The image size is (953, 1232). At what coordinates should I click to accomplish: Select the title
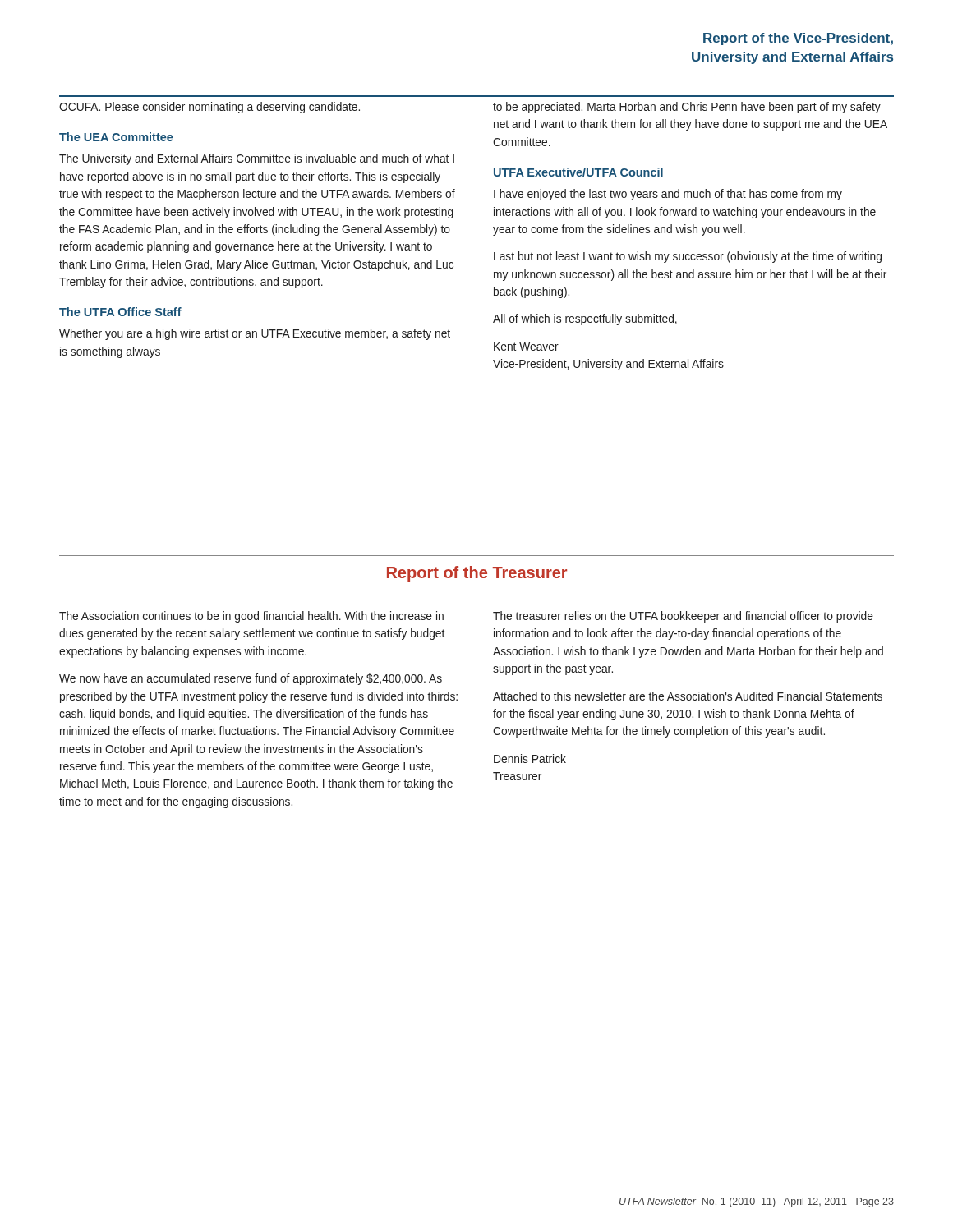point(476,572)
